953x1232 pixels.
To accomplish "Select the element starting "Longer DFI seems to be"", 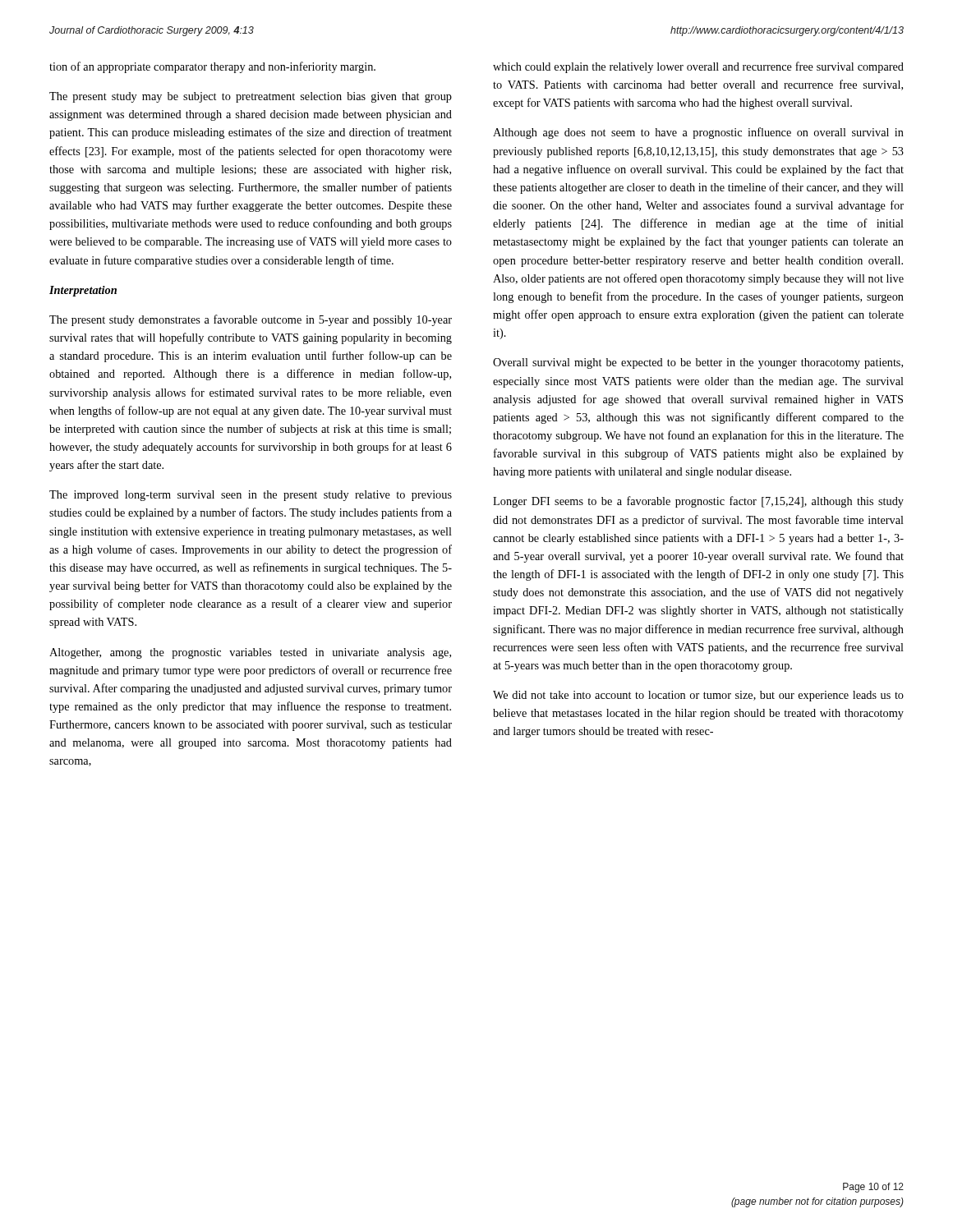I will click(x=698, y=583).
